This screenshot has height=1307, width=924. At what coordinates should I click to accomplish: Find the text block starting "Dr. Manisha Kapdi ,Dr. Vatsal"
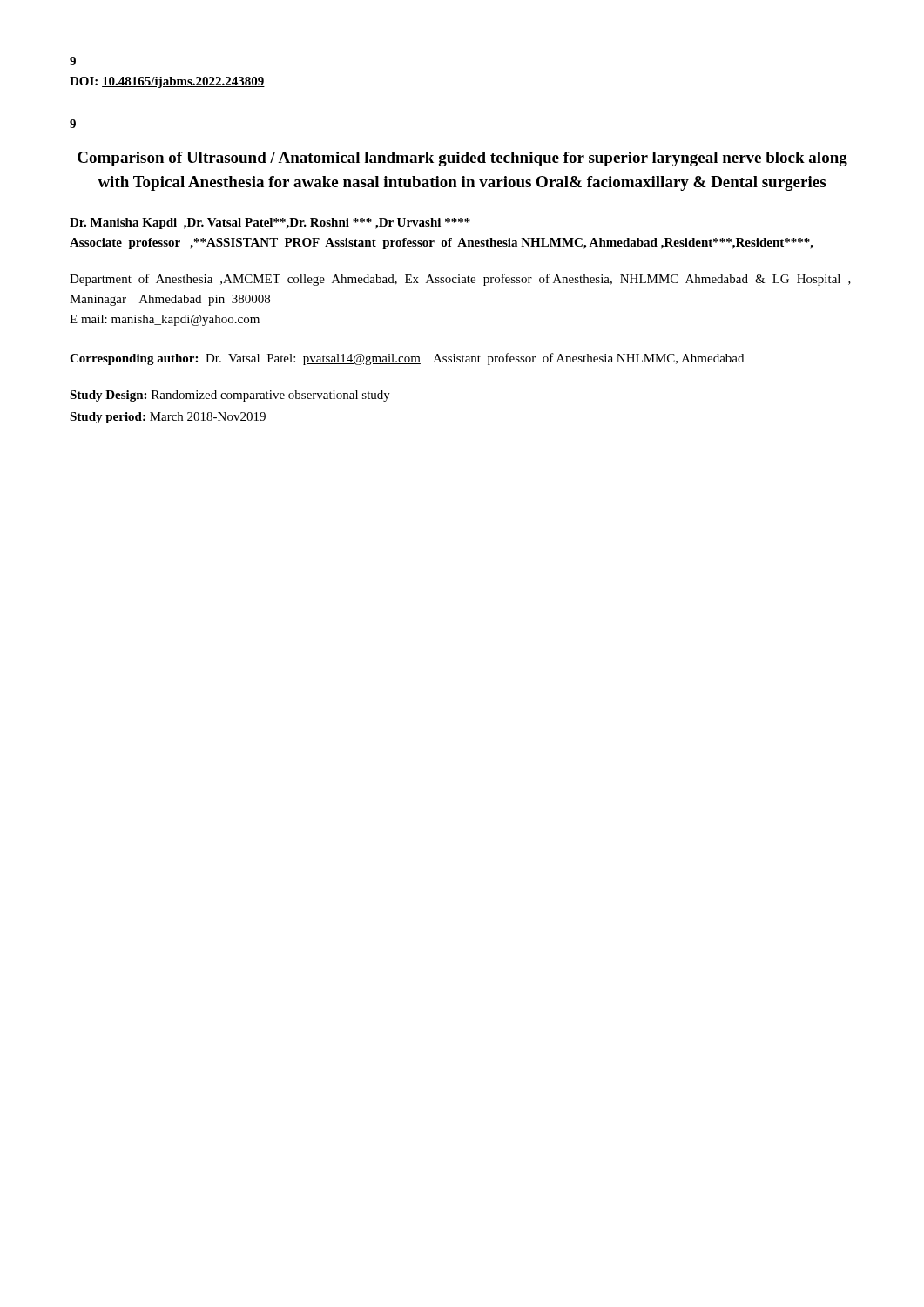tap(462, 233)
